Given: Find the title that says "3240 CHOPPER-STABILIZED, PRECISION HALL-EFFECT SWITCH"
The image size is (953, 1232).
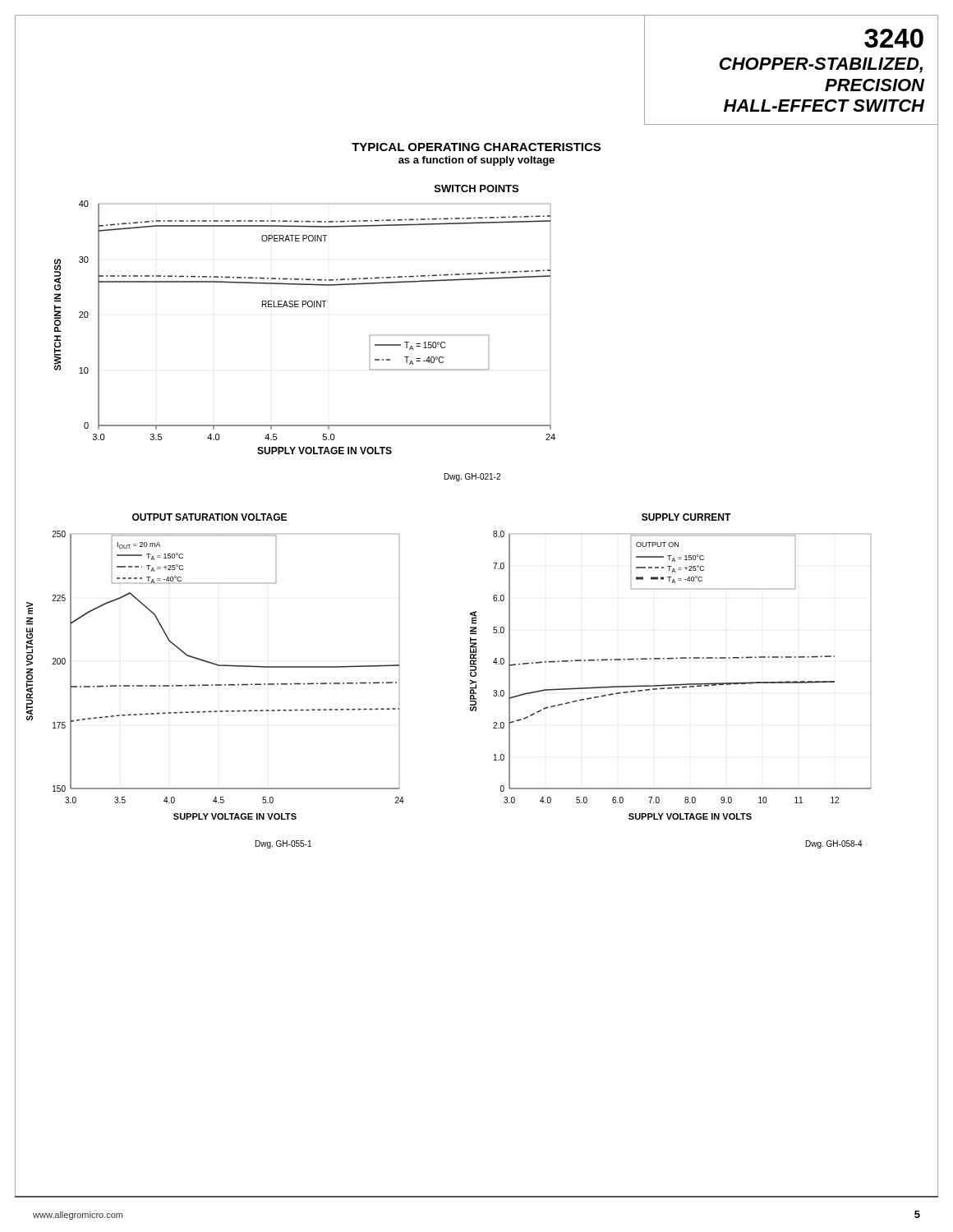Looking at the screenshot, I should (789, 69).
